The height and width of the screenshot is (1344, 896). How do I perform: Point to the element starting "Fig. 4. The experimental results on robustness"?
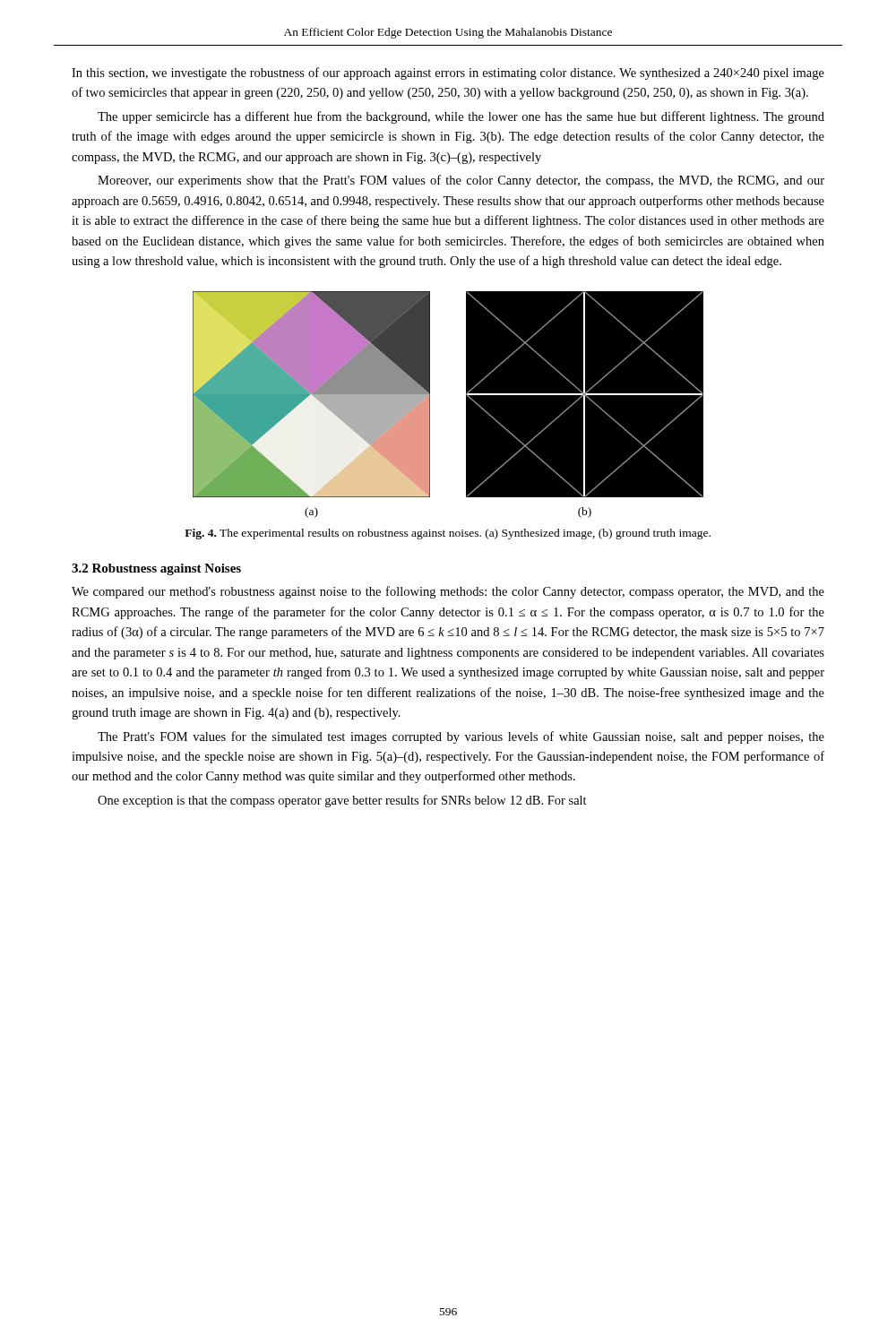point(448,532)
